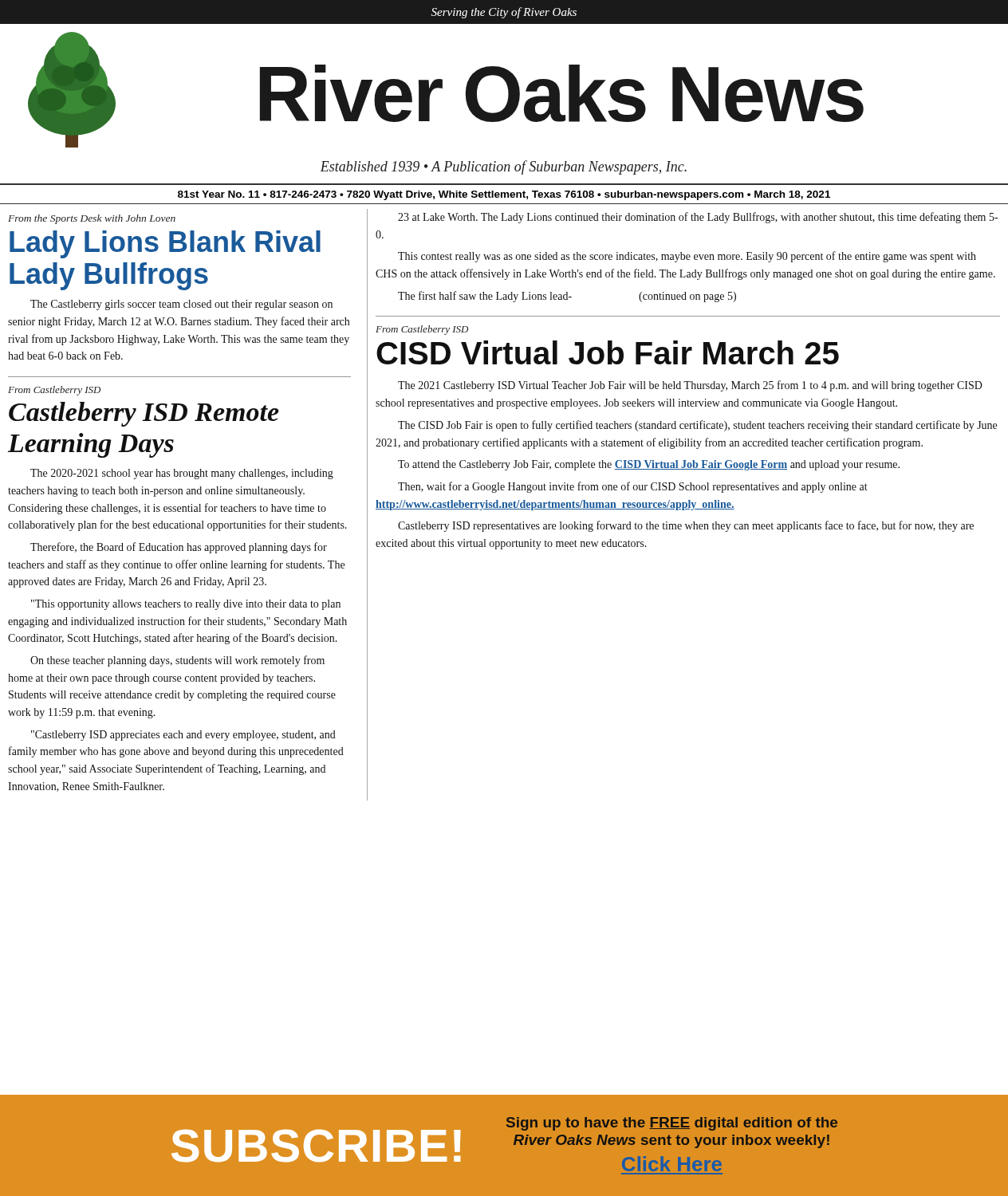Locate the text block that reads "The 2020-2021 school year has brought many"

(x=179, y=630)
